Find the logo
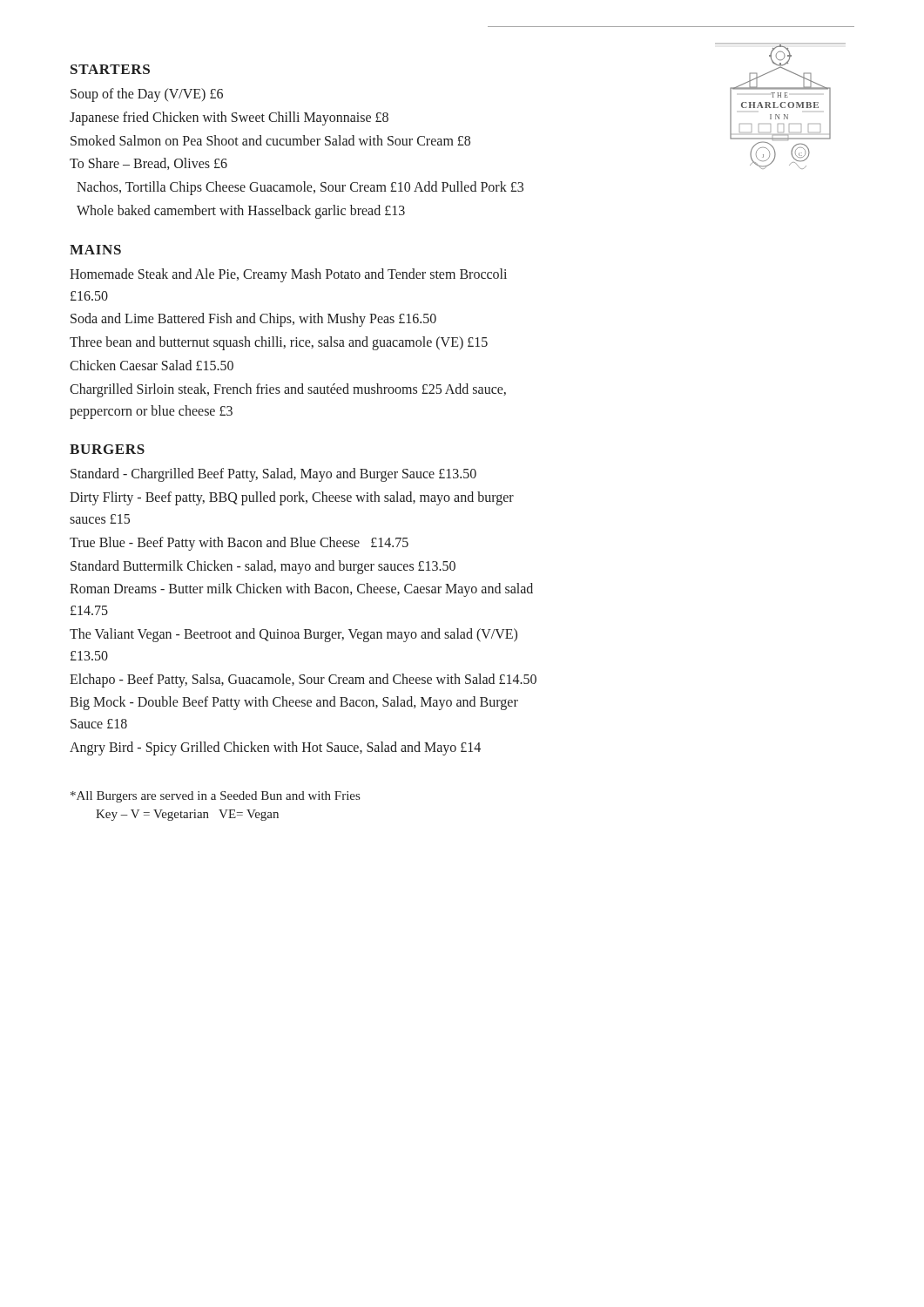This screenshot has width=924, height=1307. [780, 108]
